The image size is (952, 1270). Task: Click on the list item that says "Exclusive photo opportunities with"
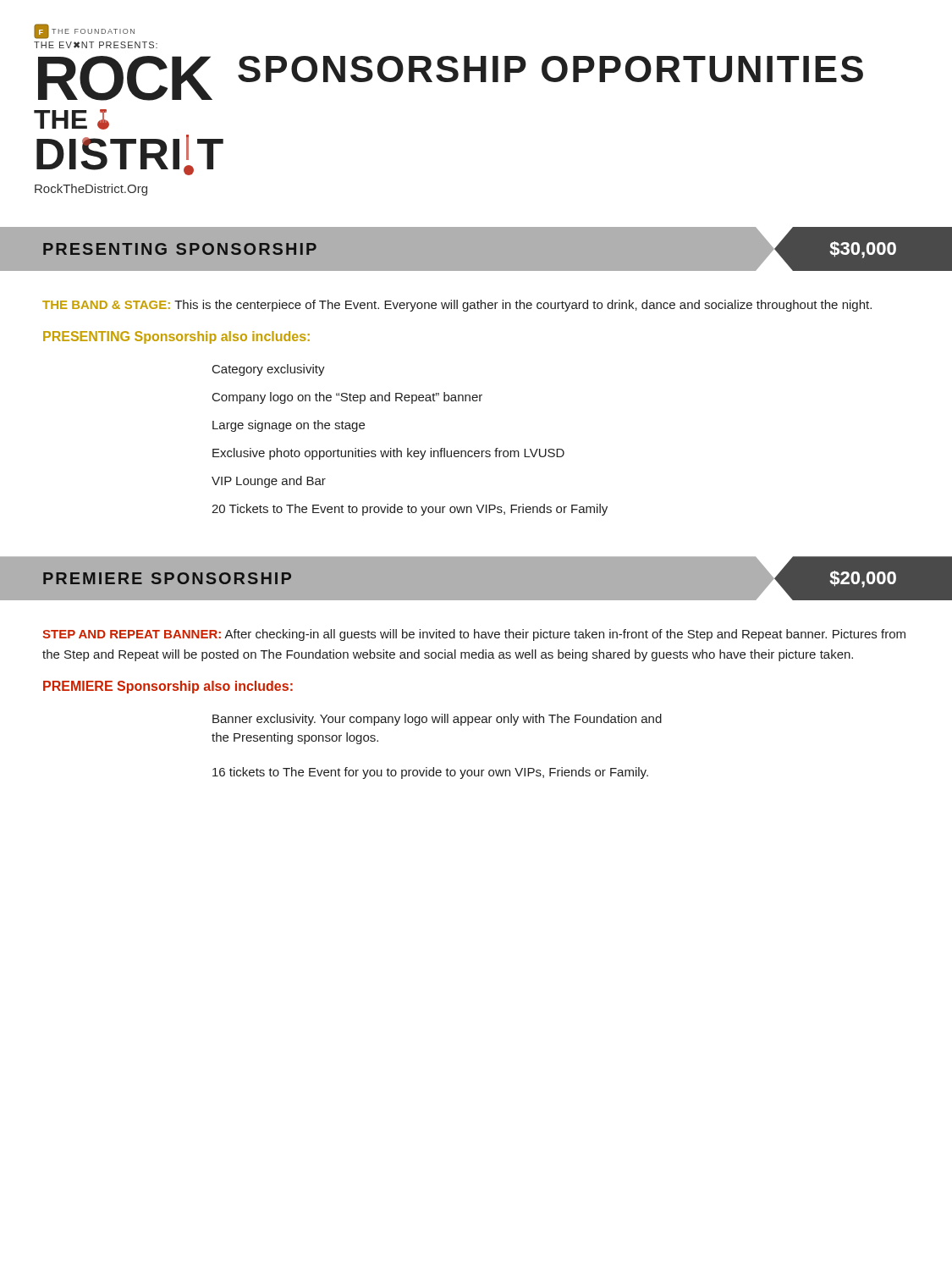coord(388,453)
